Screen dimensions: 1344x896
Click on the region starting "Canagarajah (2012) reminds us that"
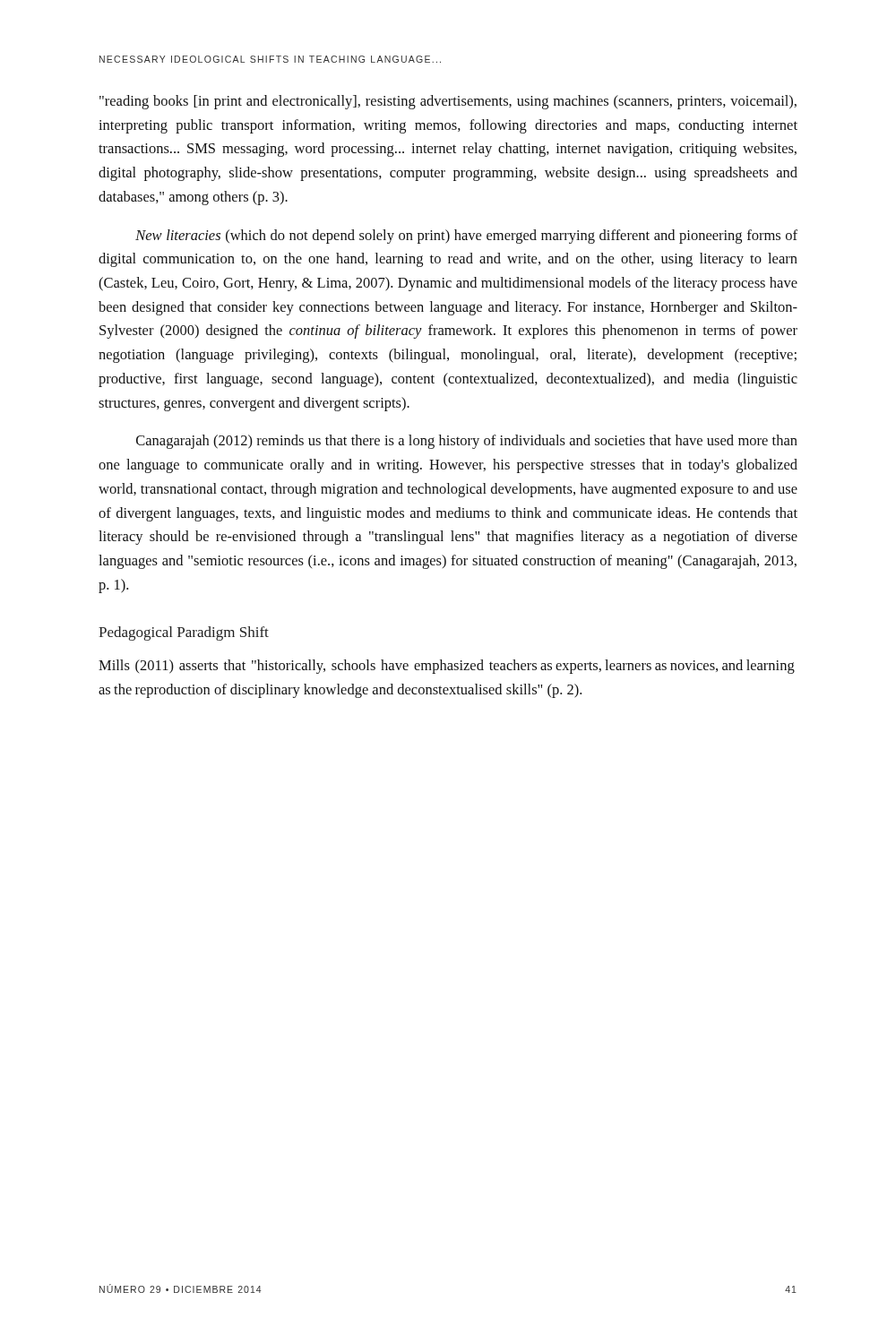tap(448, 513)
